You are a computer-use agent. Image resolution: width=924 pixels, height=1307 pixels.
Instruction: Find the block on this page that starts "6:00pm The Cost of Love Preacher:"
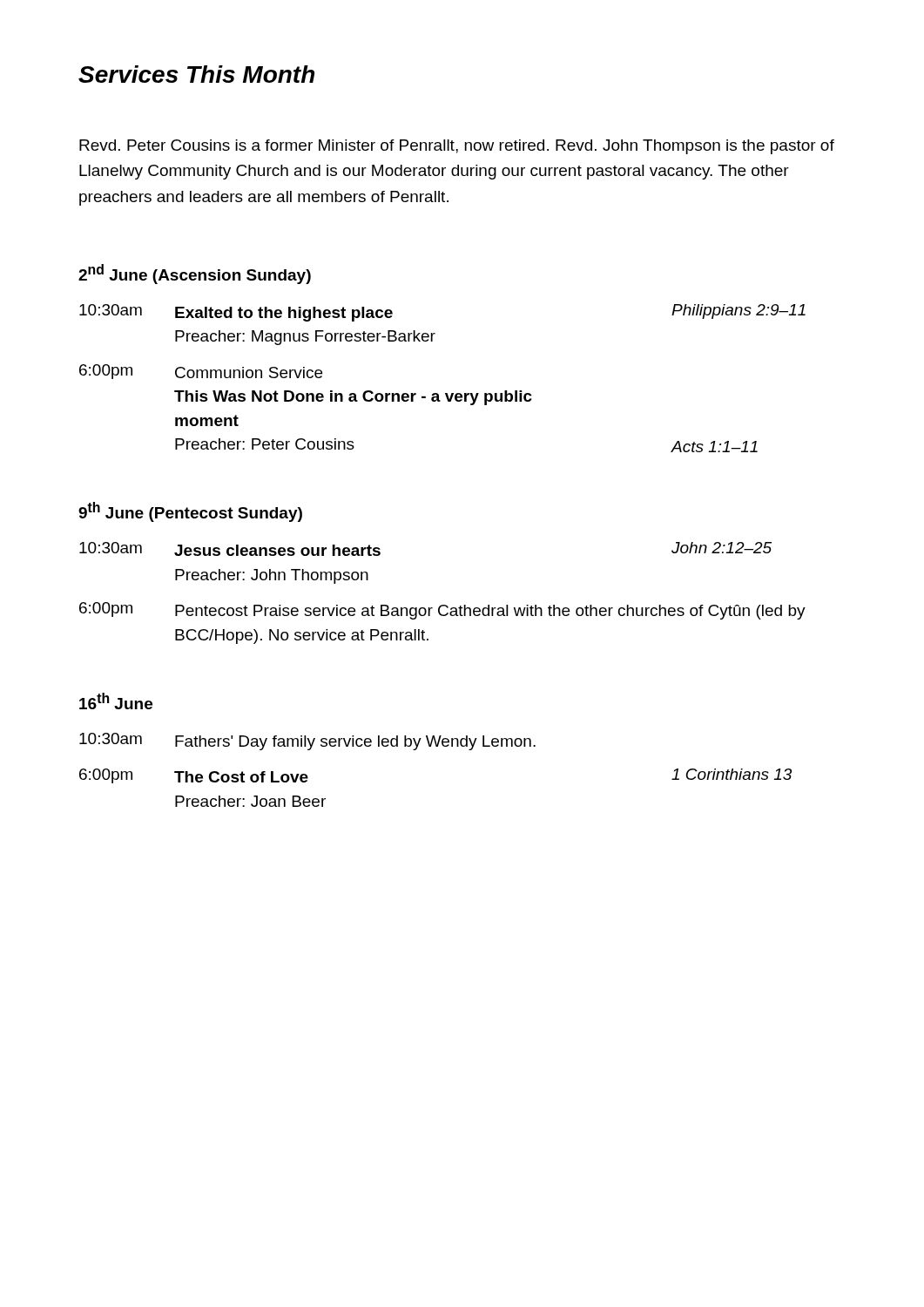108,776
